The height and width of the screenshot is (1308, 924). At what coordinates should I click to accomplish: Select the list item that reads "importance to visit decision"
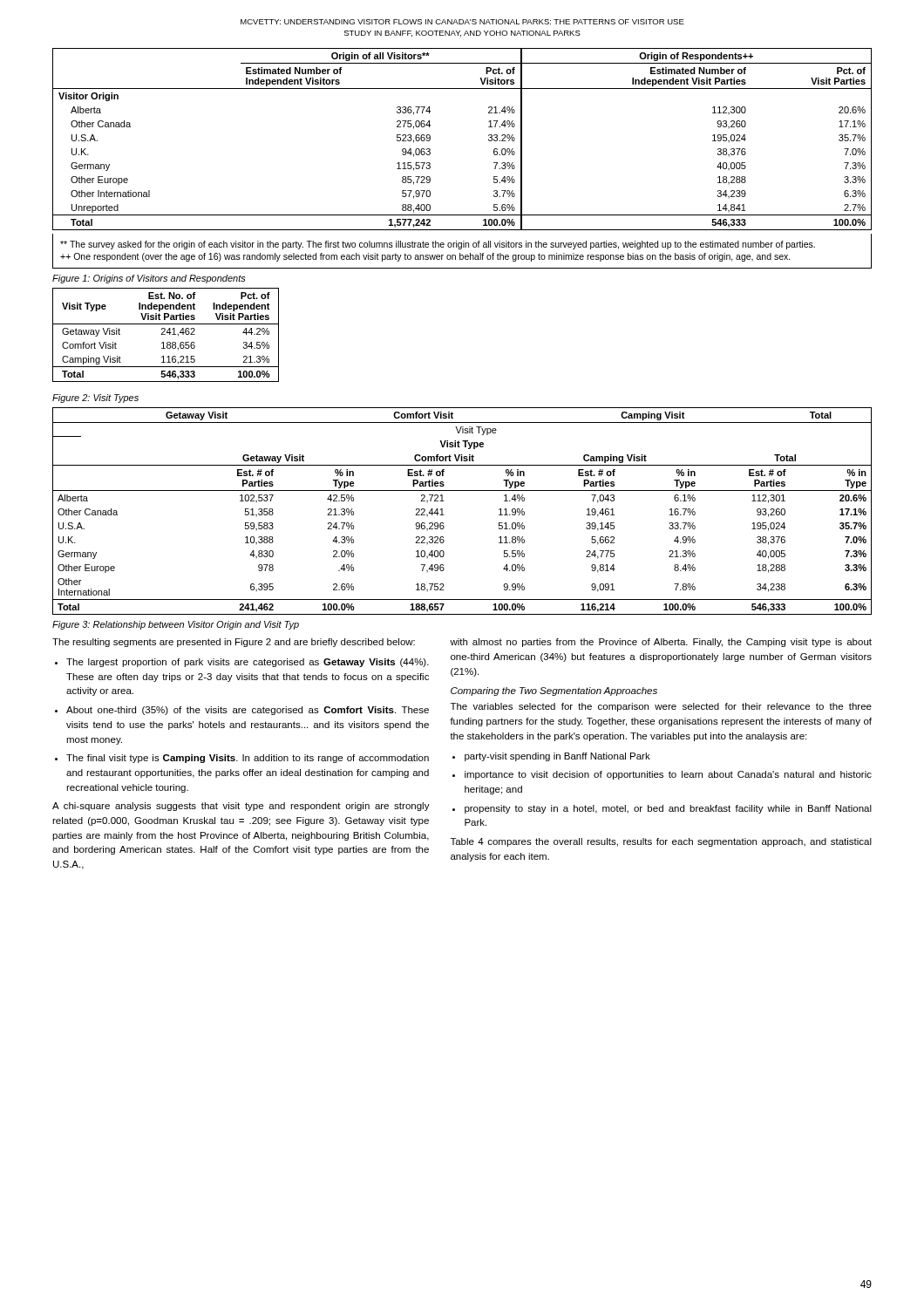tap(668, 782)
